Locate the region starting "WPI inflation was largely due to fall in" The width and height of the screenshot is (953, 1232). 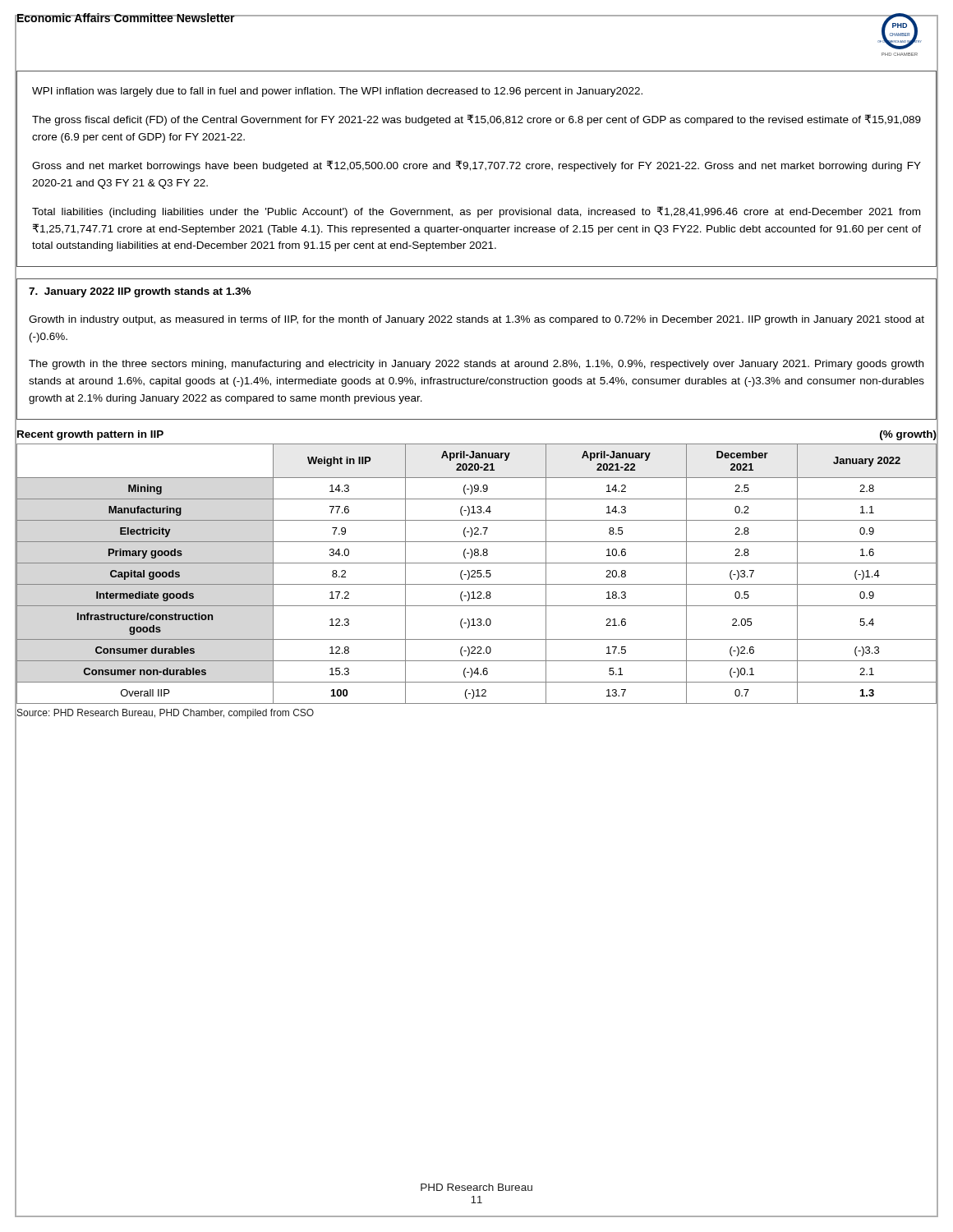click(x=338, y=91)
